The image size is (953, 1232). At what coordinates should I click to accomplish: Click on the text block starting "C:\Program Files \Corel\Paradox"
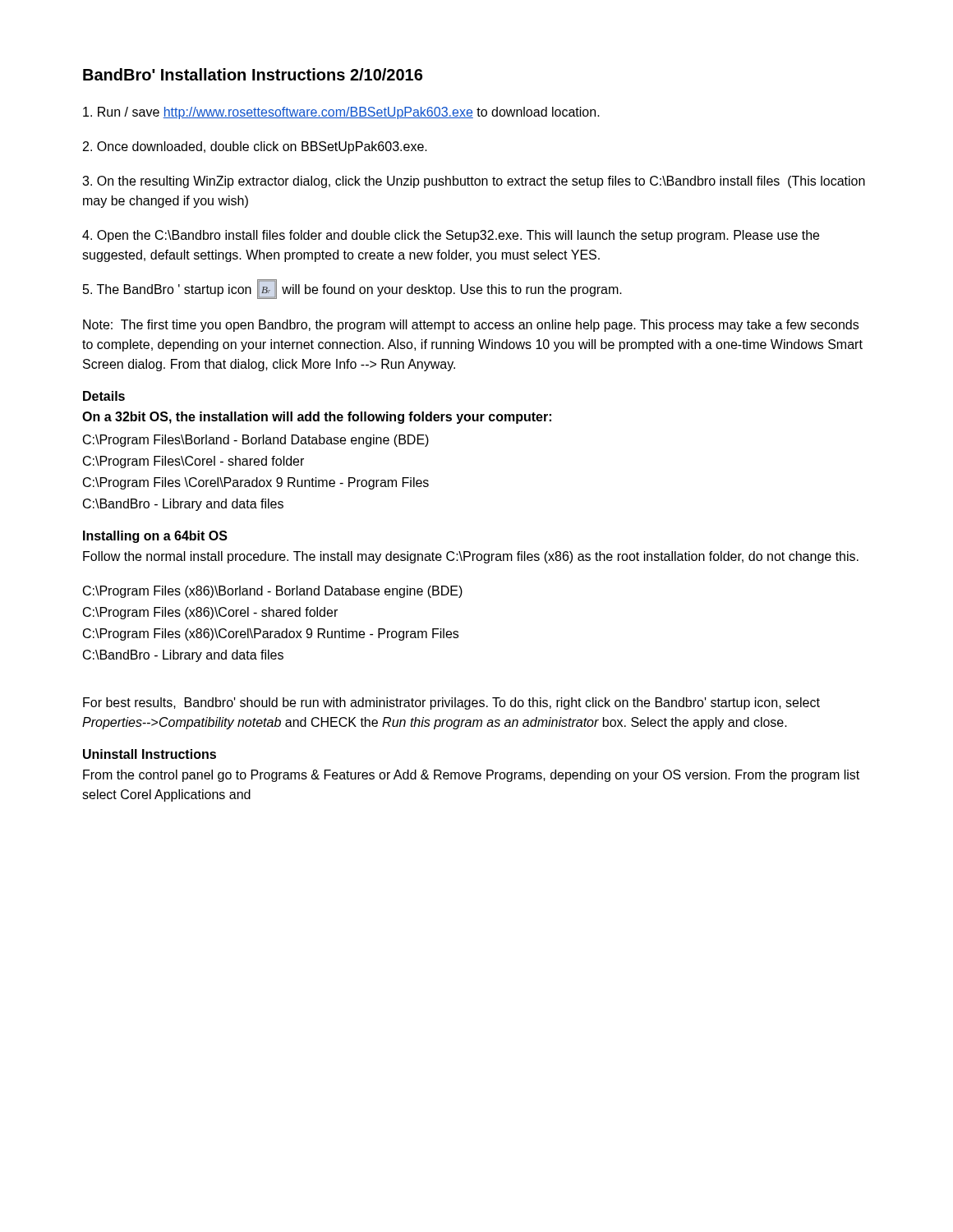click(256, 482)
